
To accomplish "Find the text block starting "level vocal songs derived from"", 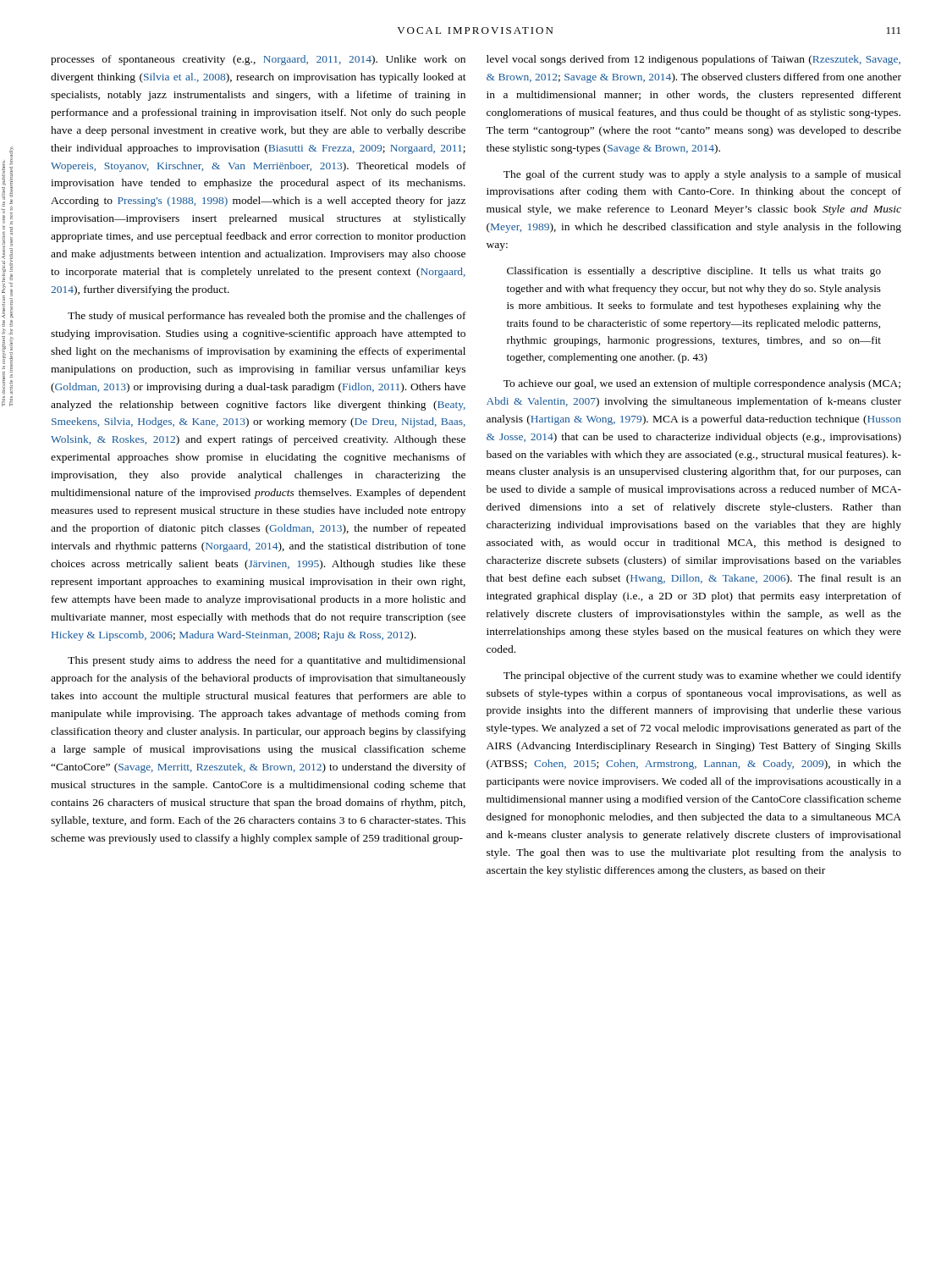I will (x=694, y=104).
